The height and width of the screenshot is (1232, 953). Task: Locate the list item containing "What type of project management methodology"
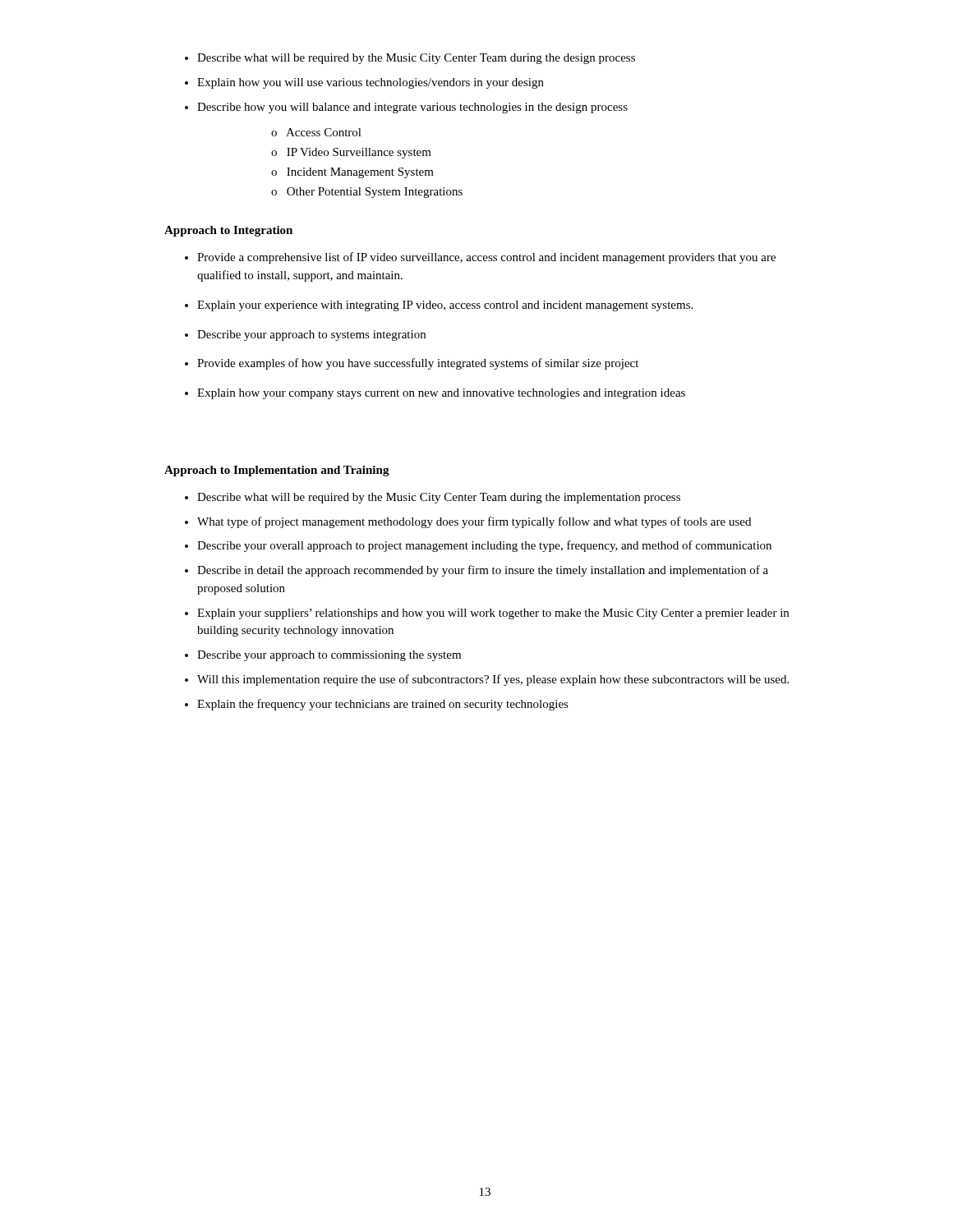coord(474,521)
